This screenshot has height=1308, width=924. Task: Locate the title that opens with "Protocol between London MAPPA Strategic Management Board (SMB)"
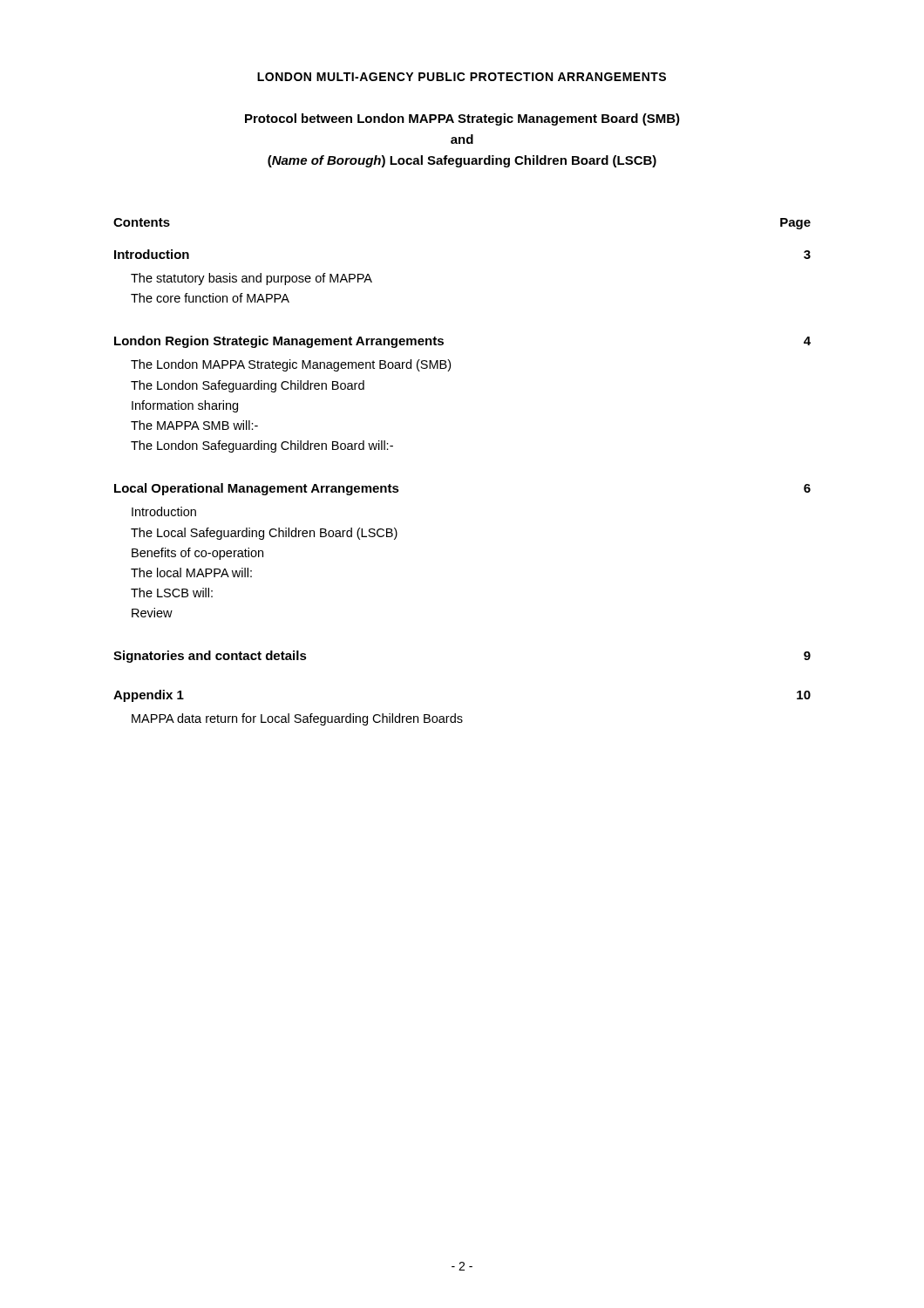point(462,139)
